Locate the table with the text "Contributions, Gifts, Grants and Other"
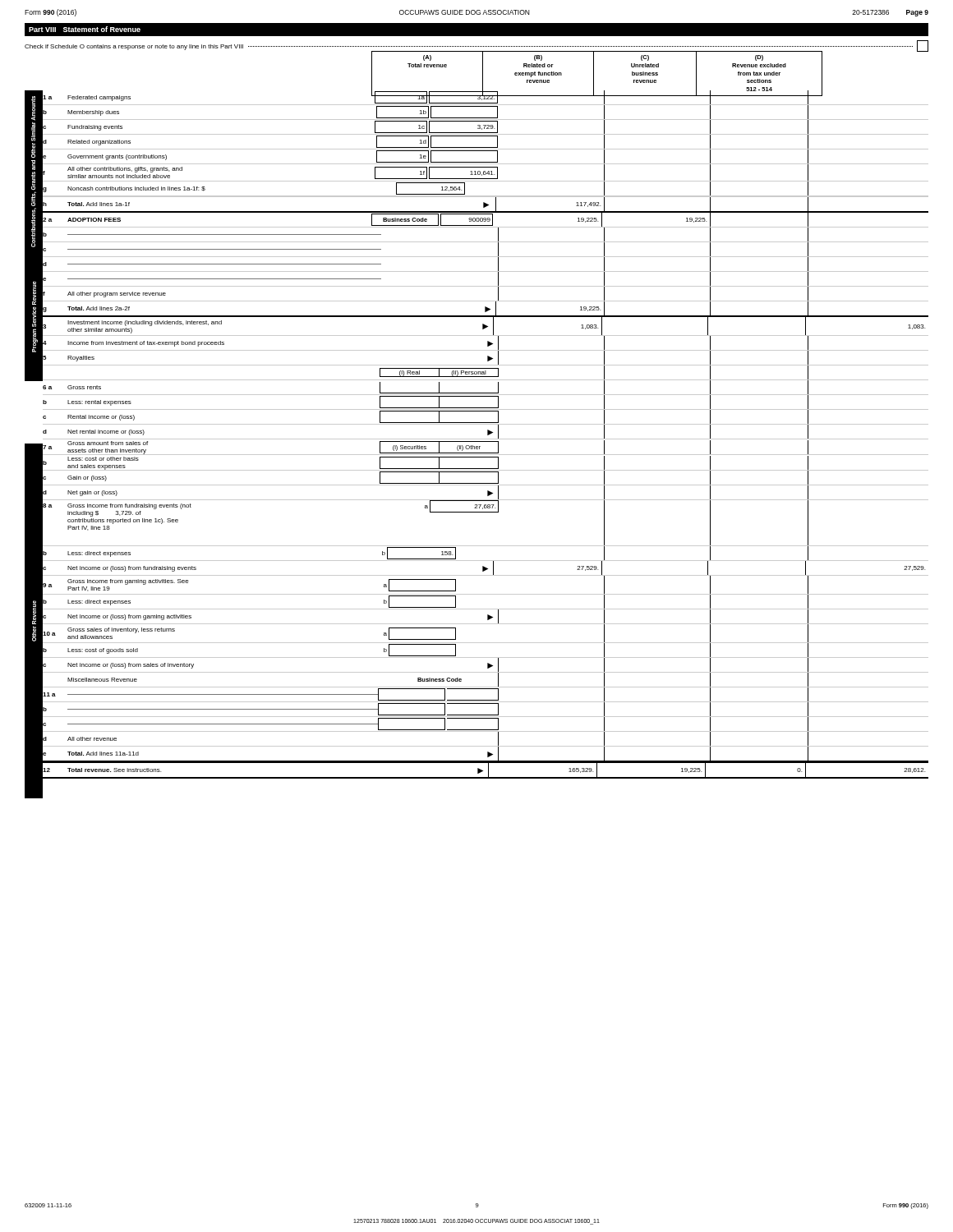 click(x=476, y=434)
